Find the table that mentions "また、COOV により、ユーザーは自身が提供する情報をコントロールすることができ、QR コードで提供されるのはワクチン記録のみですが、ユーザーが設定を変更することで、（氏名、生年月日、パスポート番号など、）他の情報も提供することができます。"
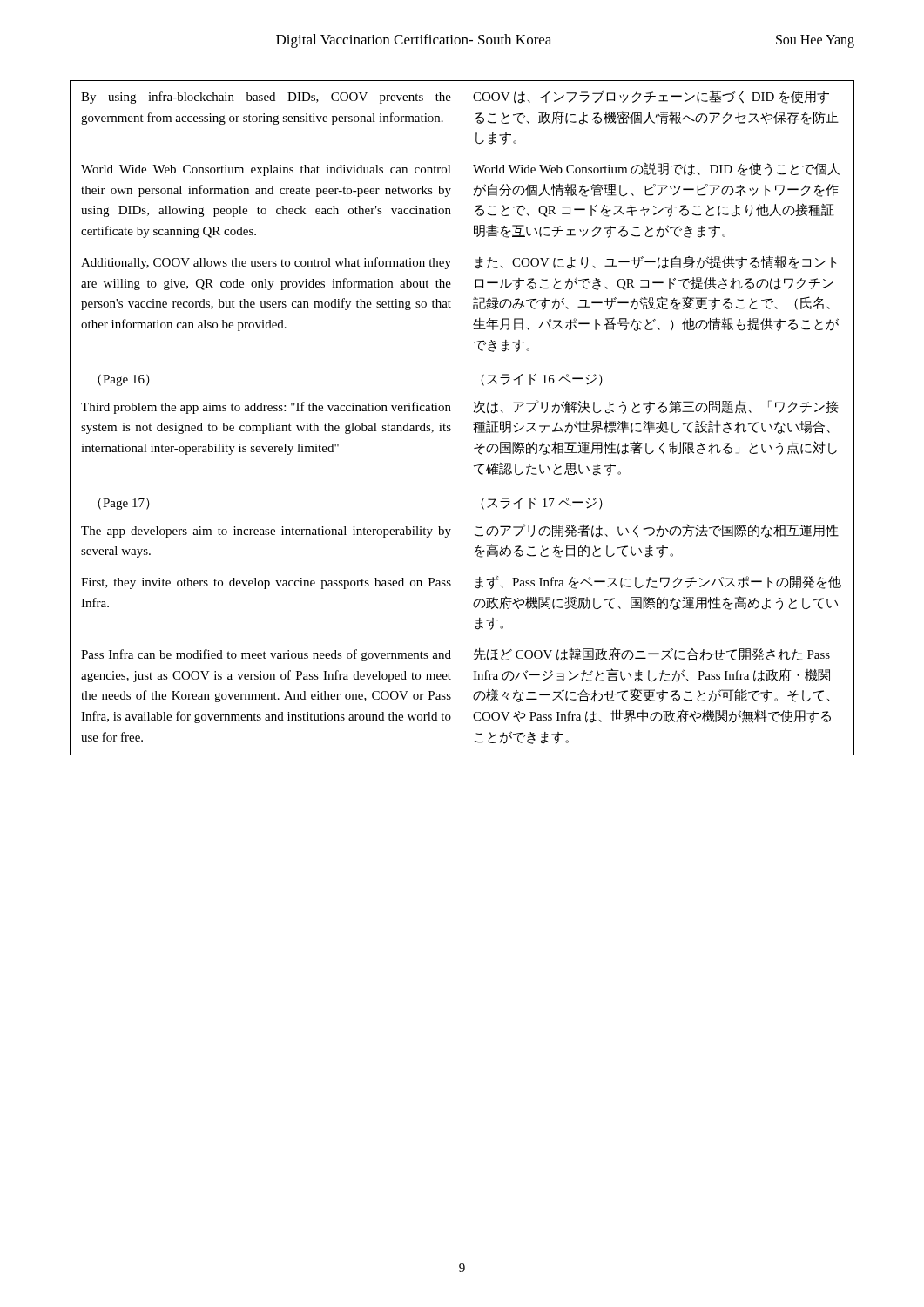The width and height of the screenshot is (924, 1307). click(x=462, y=418)
